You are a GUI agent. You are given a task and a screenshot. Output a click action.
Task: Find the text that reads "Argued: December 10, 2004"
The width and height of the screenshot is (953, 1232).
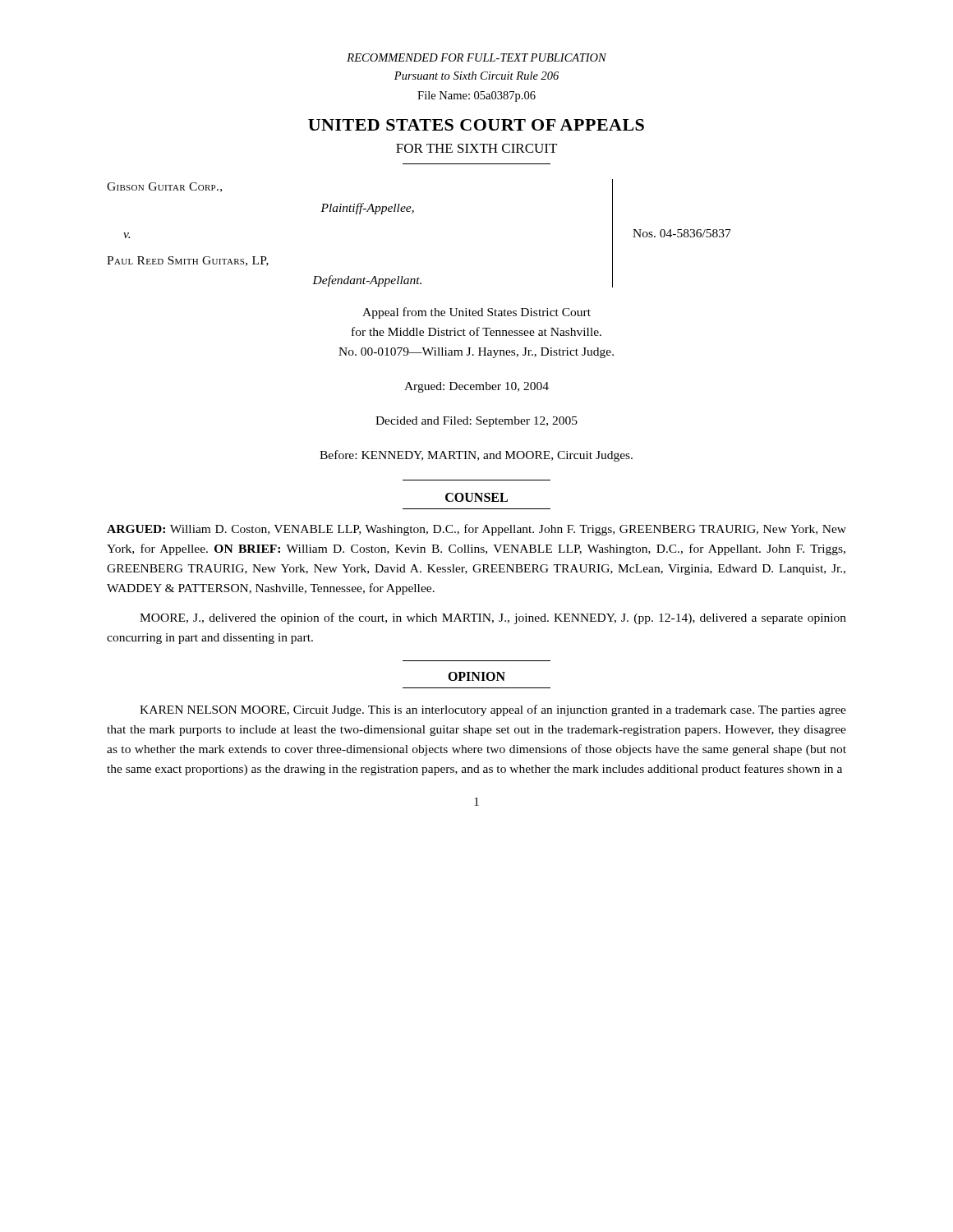pyautogui.click(x=476, y=385)
